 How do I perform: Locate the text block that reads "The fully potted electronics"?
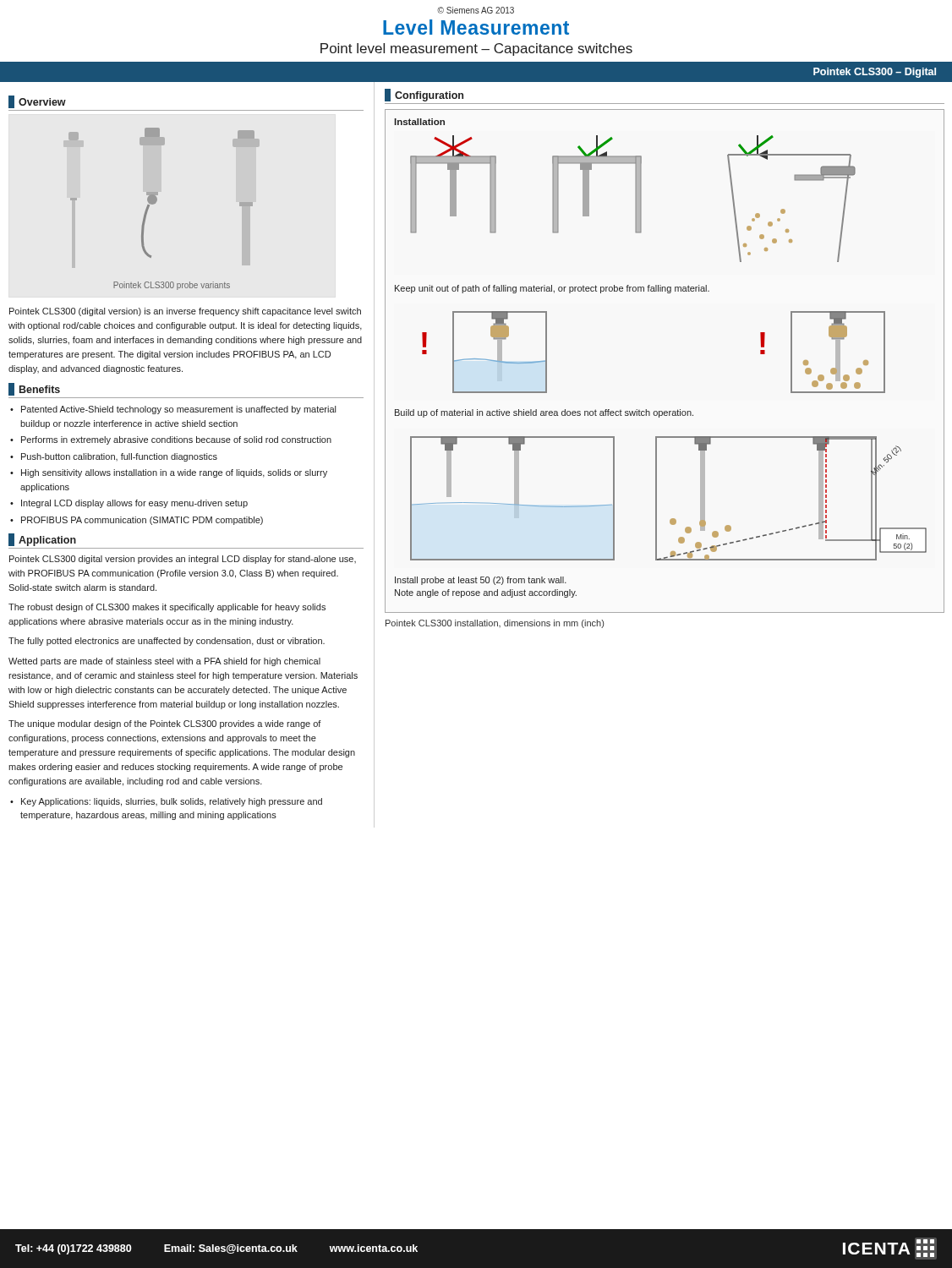coord(167,641)
